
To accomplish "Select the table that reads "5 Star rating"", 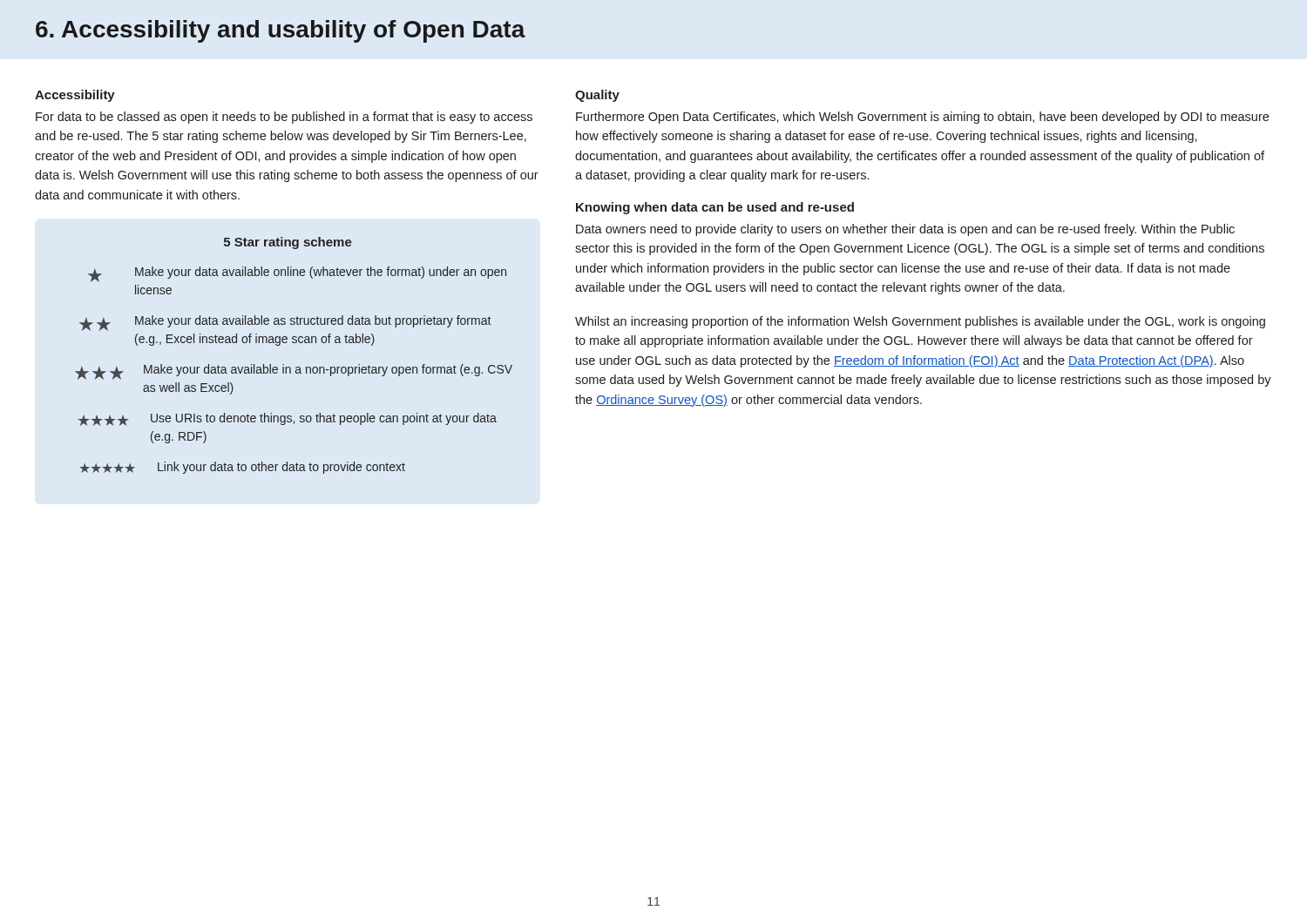I will point(288,362).
